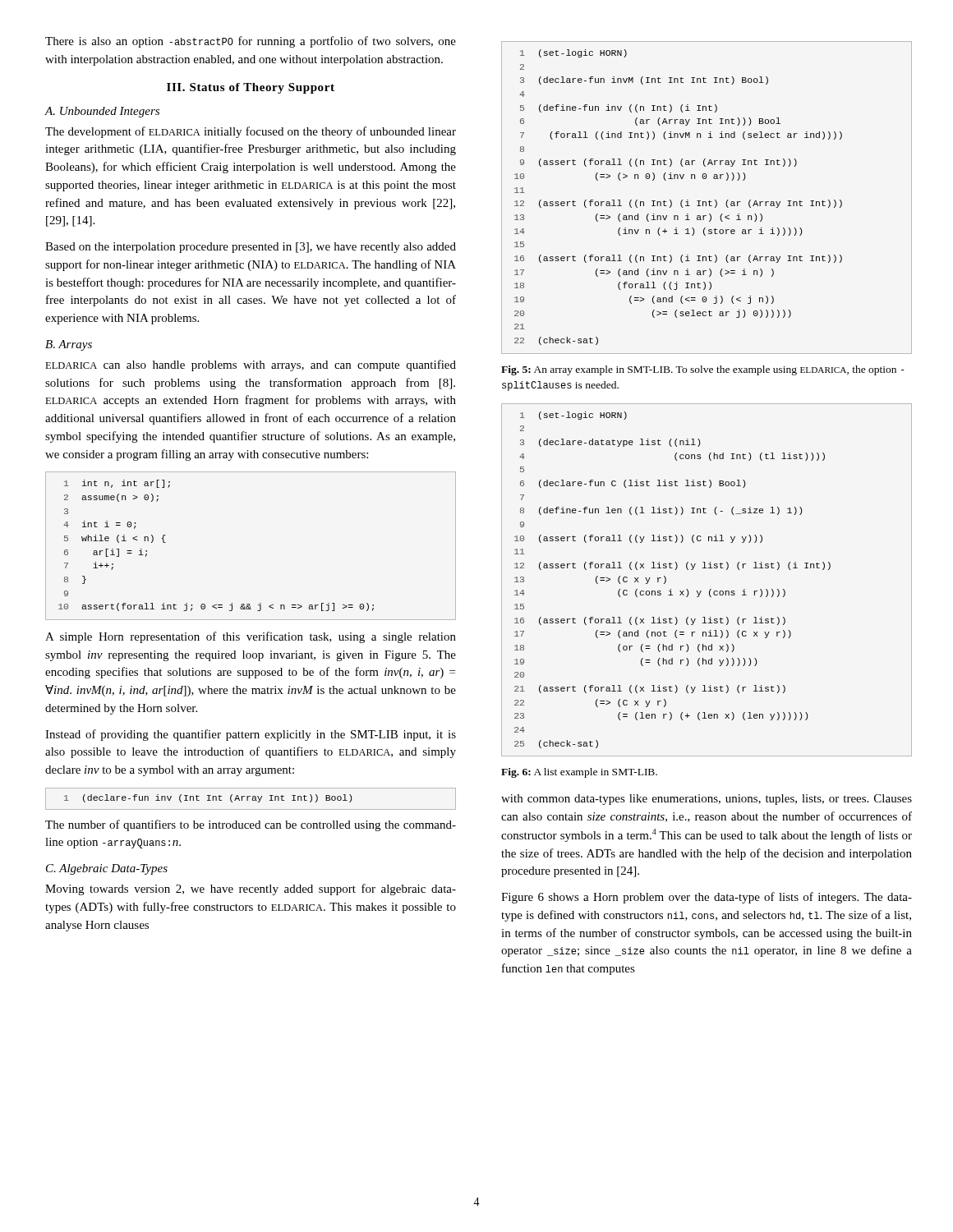Select the text block starting "Based on the"
The width and height of the screenshot is (953, 1232).
(x=251, y=282)
